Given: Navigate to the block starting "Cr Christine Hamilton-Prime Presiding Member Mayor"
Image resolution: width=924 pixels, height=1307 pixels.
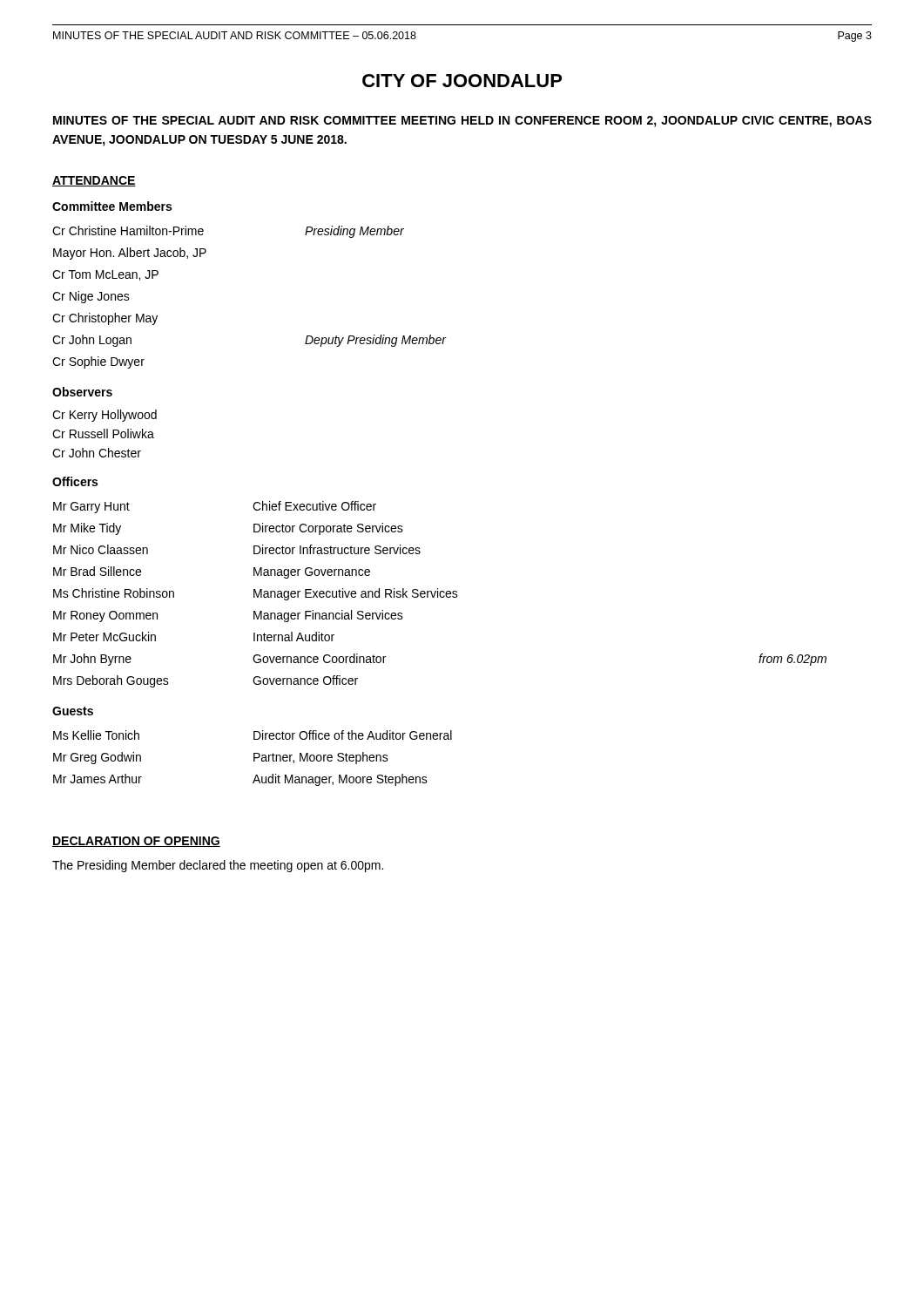Looking at the screenshot, I should [x=124, y=231].
